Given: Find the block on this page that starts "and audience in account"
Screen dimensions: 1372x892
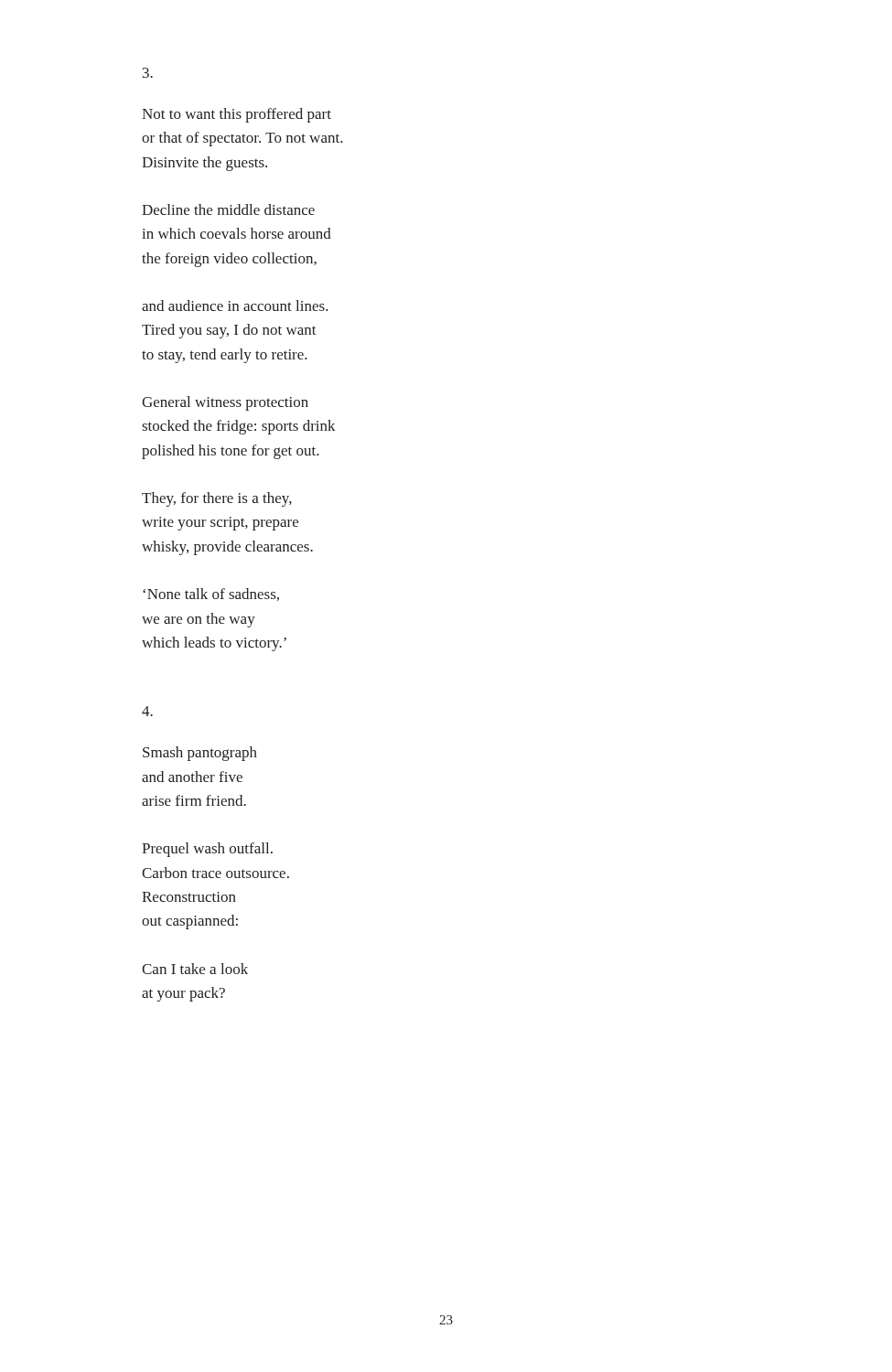Looking at the screenshot, I should 235,330.
